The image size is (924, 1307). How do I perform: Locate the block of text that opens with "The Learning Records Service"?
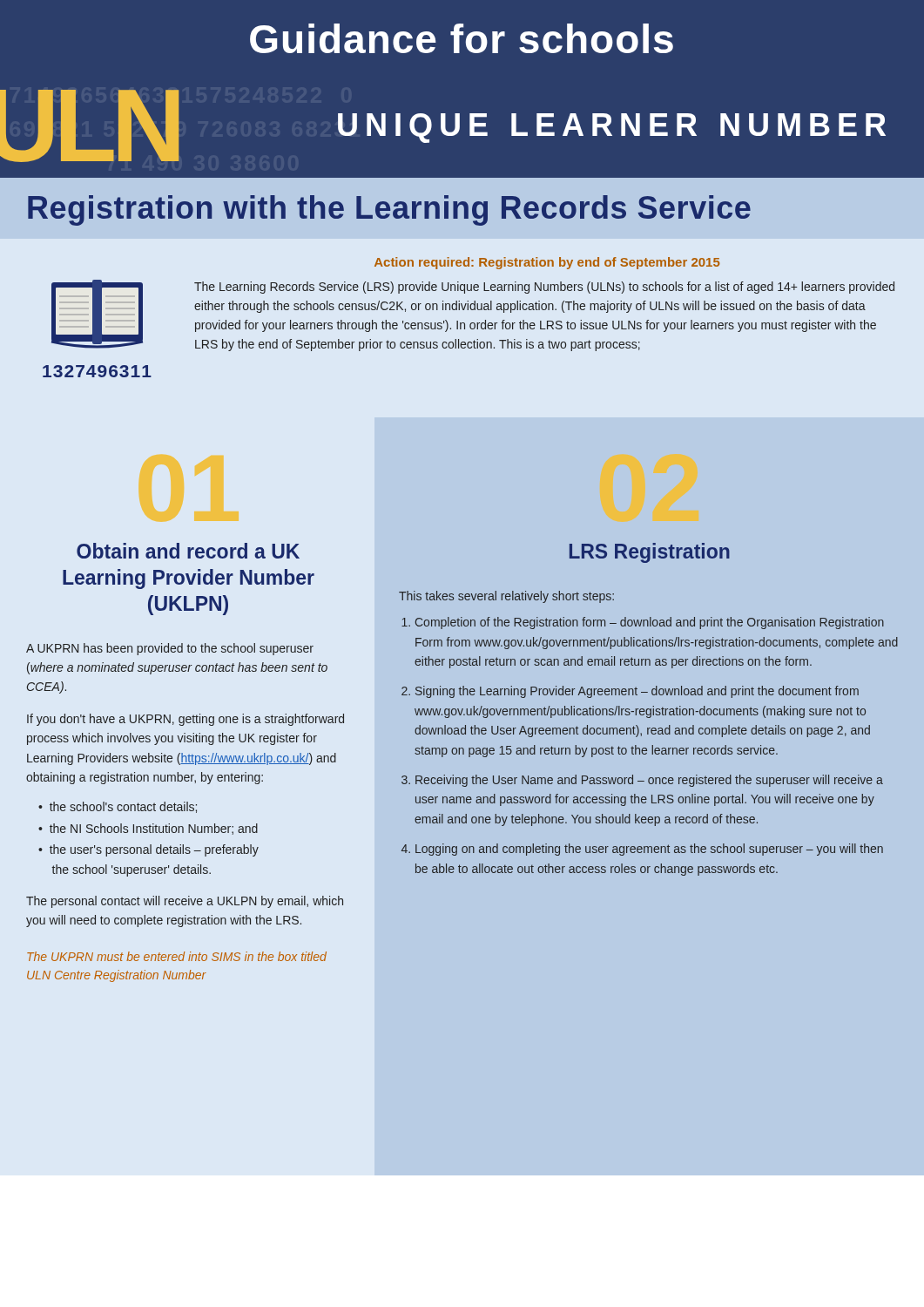545,315
